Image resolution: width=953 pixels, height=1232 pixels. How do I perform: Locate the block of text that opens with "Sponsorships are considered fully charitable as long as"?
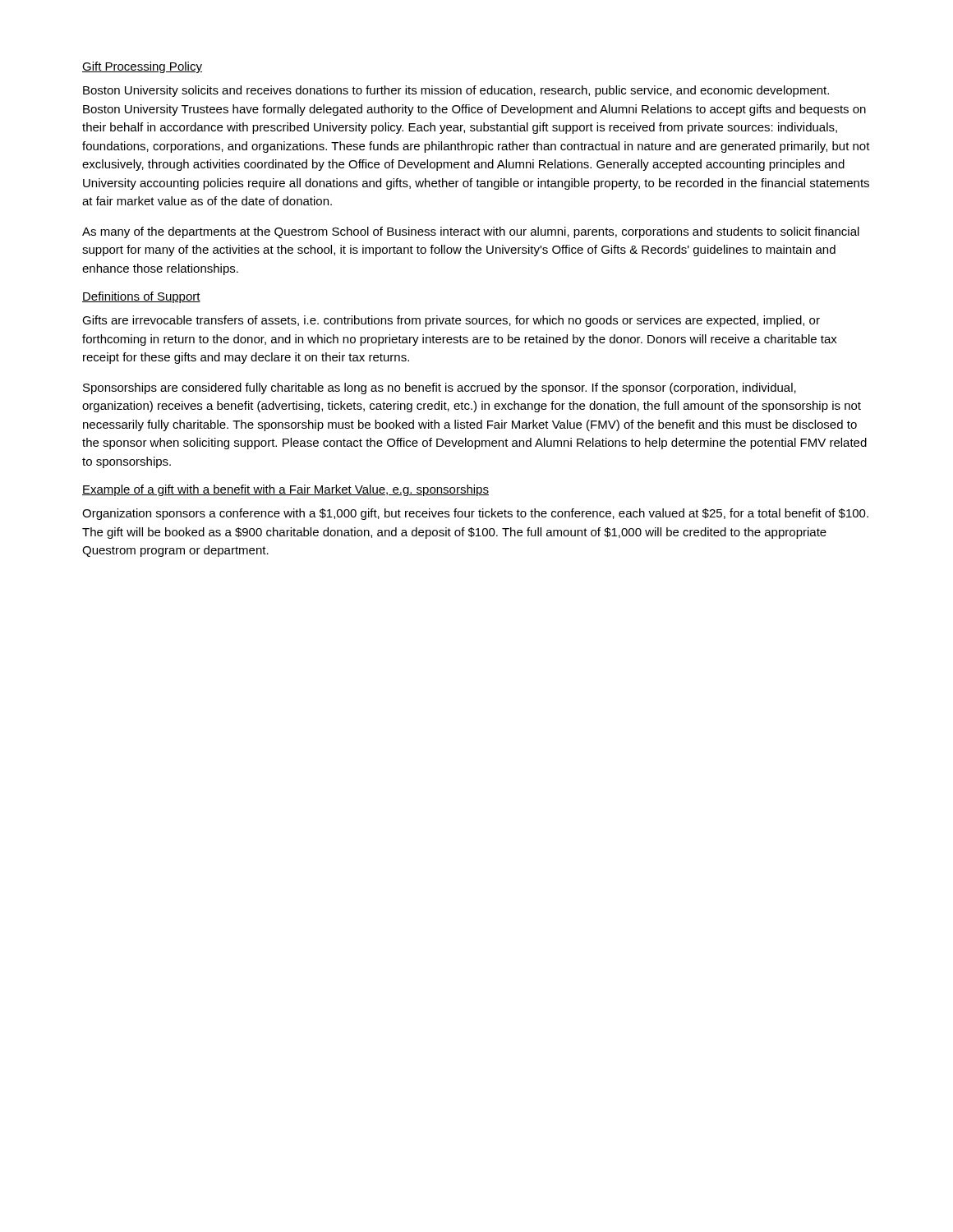[475, 424]
